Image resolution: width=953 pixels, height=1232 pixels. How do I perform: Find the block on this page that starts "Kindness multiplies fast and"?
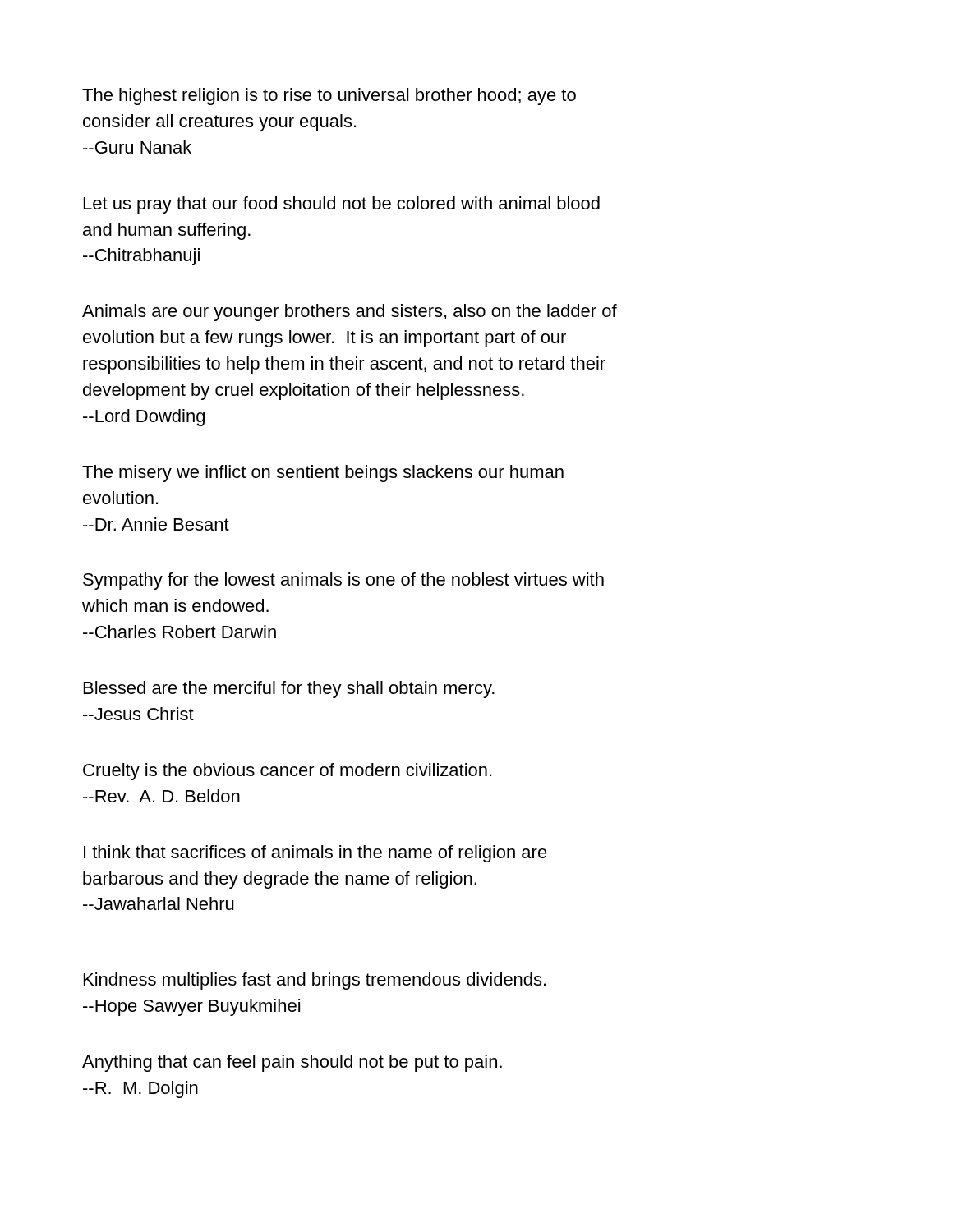[315, 993]
